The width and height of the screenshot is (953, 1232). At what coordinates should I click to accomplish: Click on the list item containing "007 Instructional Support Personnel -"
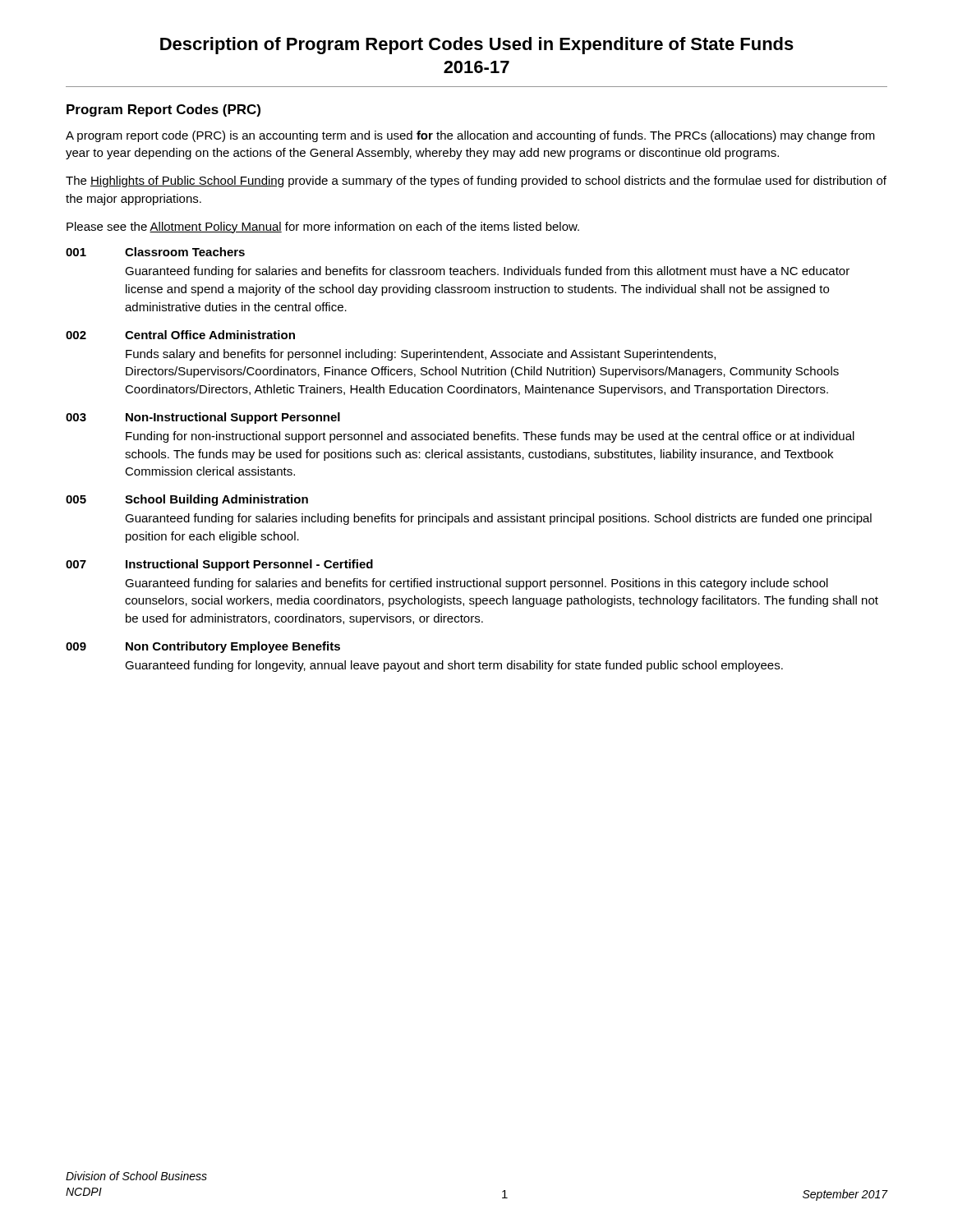(476, 592)
